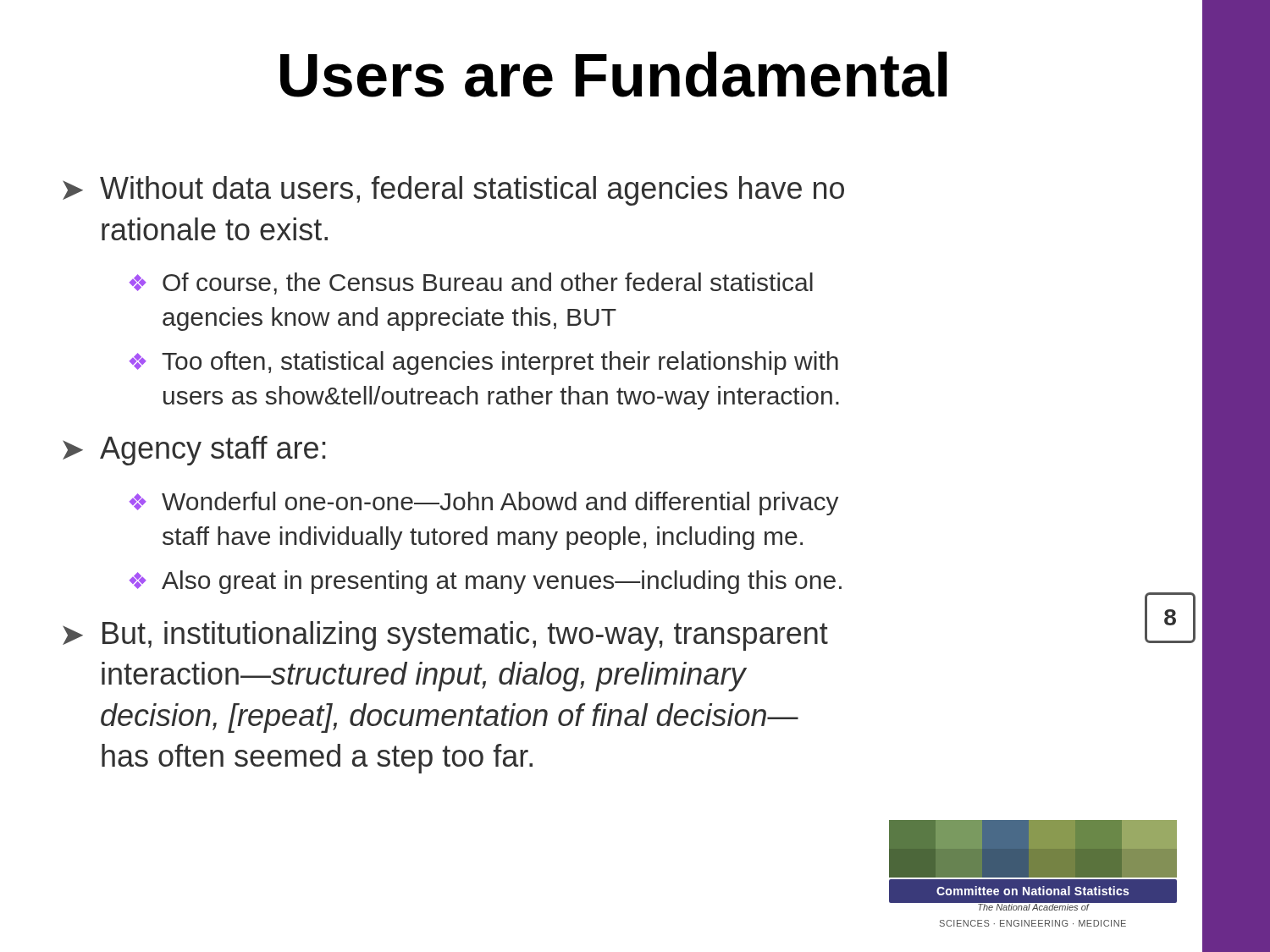1270x952 pixels.
Task: Locate the element starting "➤ Agency staff are:"
Action: click(194, 449)
